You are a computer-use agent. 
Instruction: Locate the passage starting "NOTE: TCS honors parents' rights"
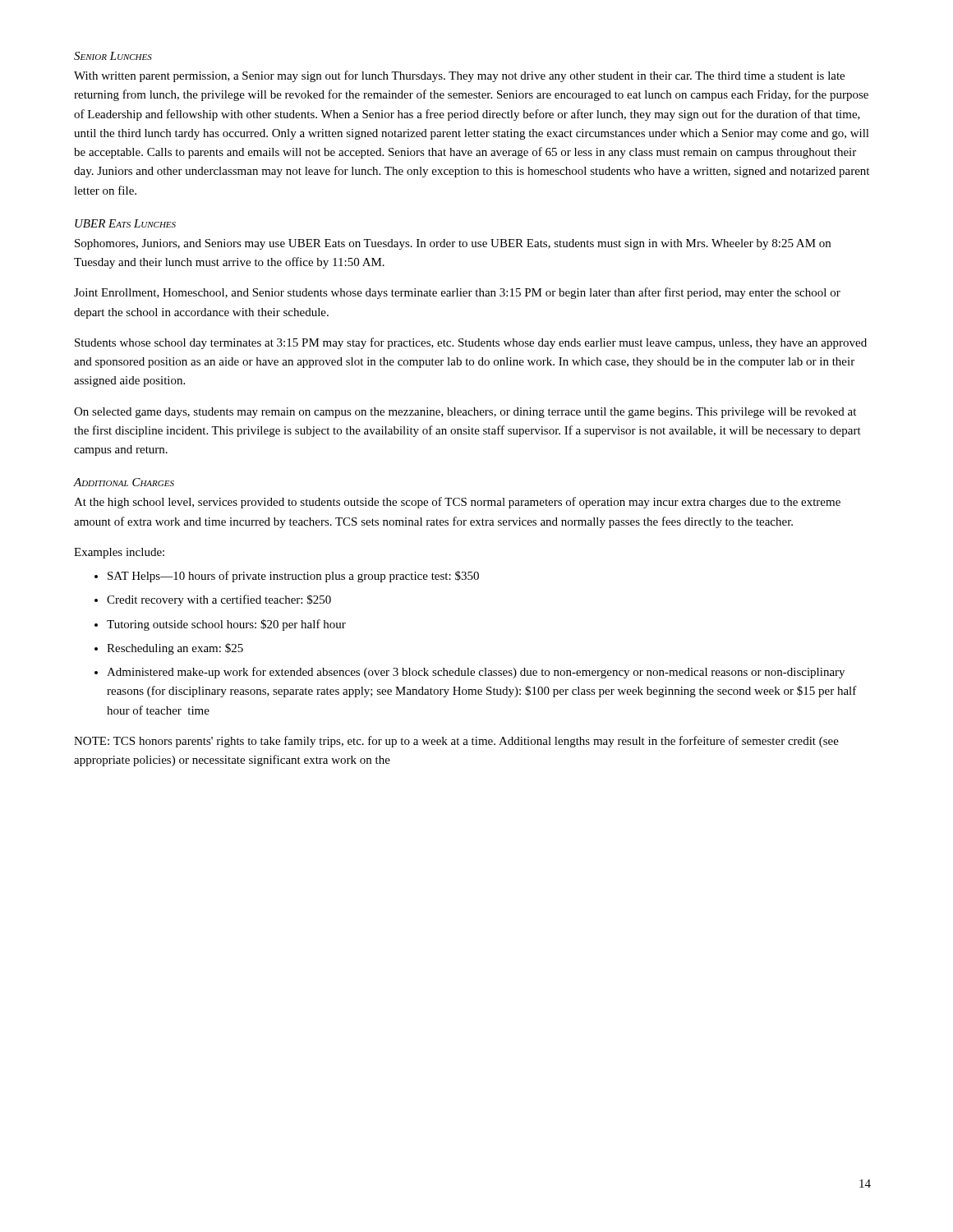point(472,751)
